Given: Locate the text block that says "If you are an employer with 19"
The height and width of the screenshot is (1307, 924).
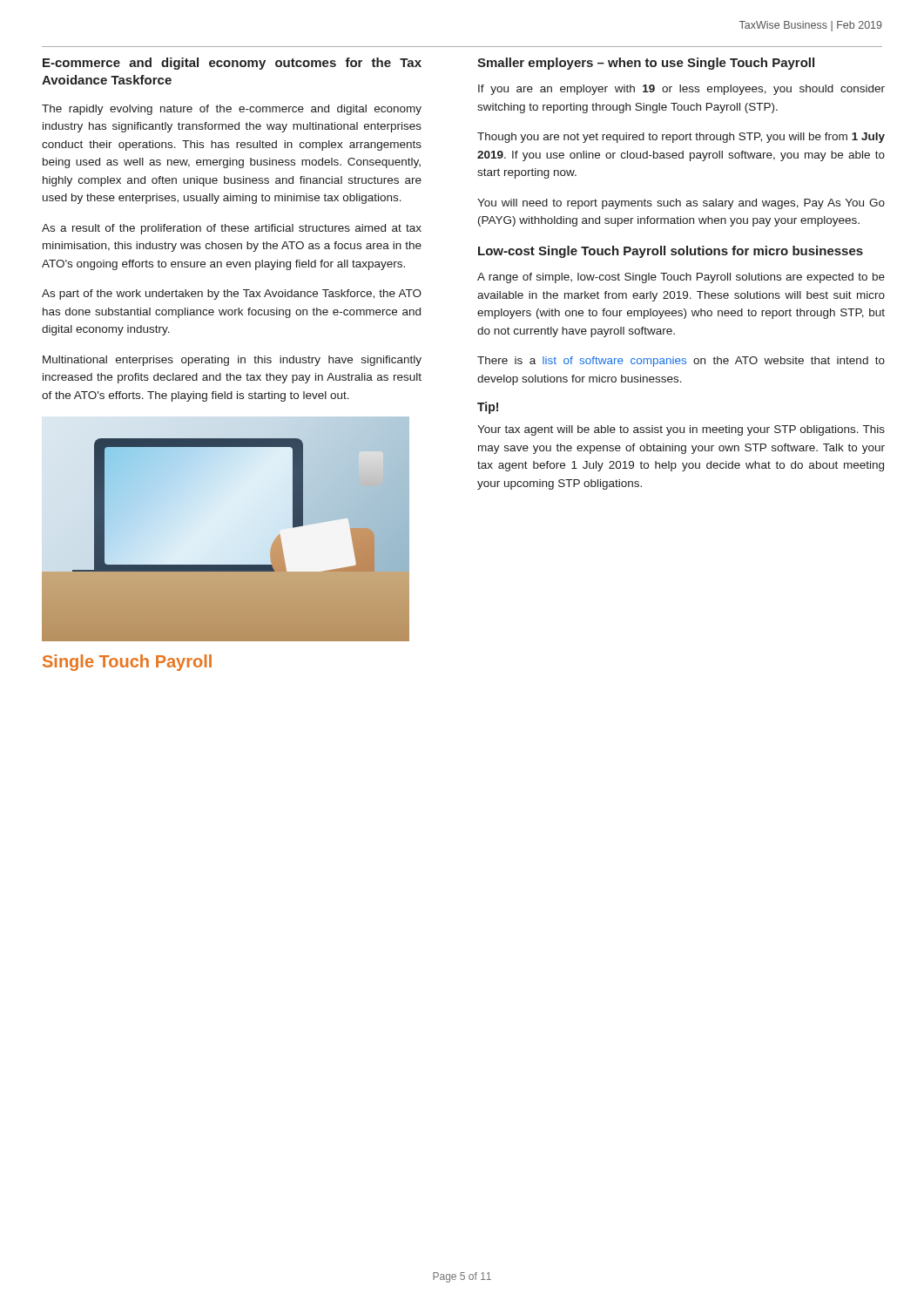Looking at the screenshot, I should click(681, 98).
